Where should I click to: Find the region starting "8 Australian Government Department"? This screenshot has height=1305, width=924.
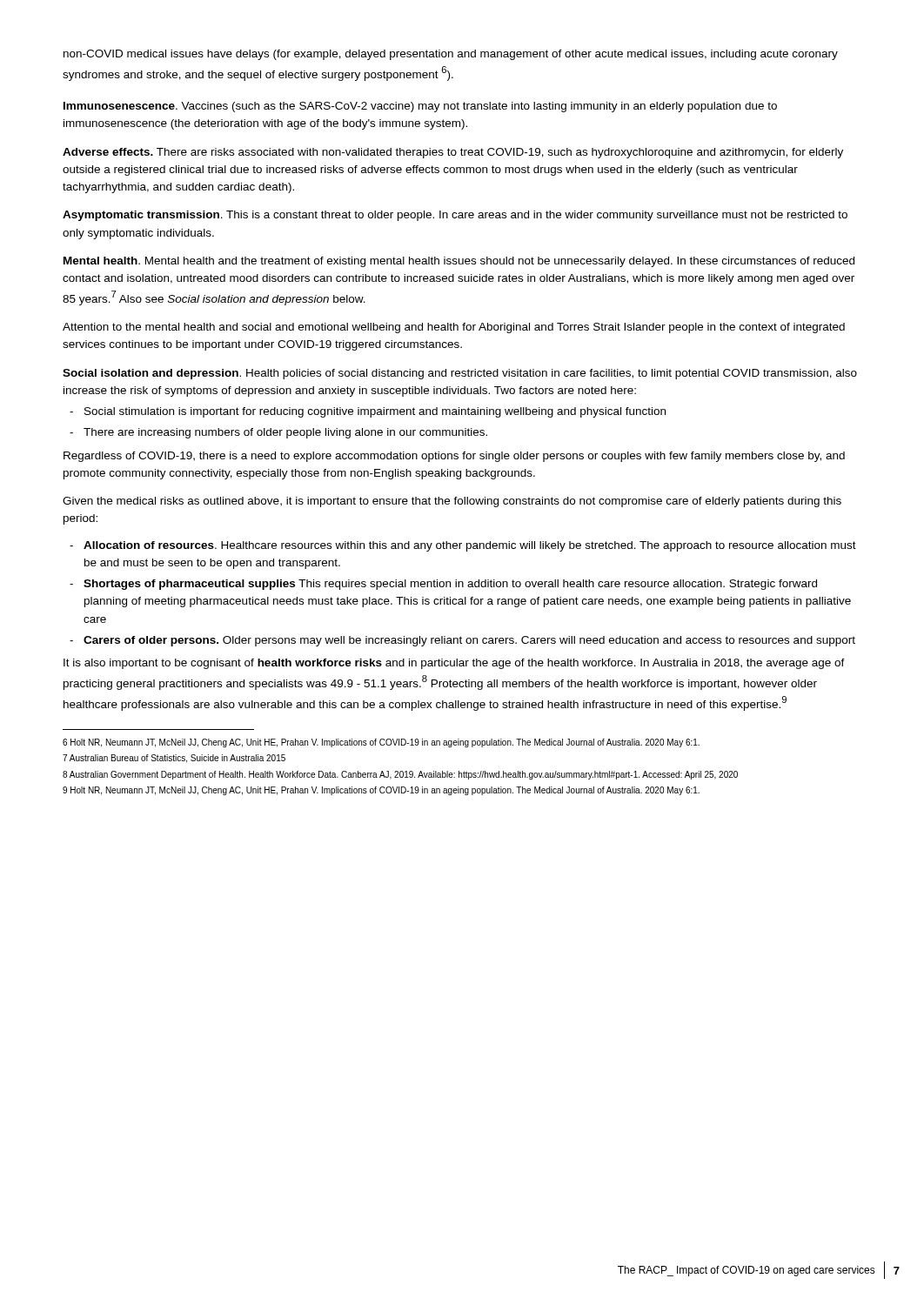(x=462, y=775)
